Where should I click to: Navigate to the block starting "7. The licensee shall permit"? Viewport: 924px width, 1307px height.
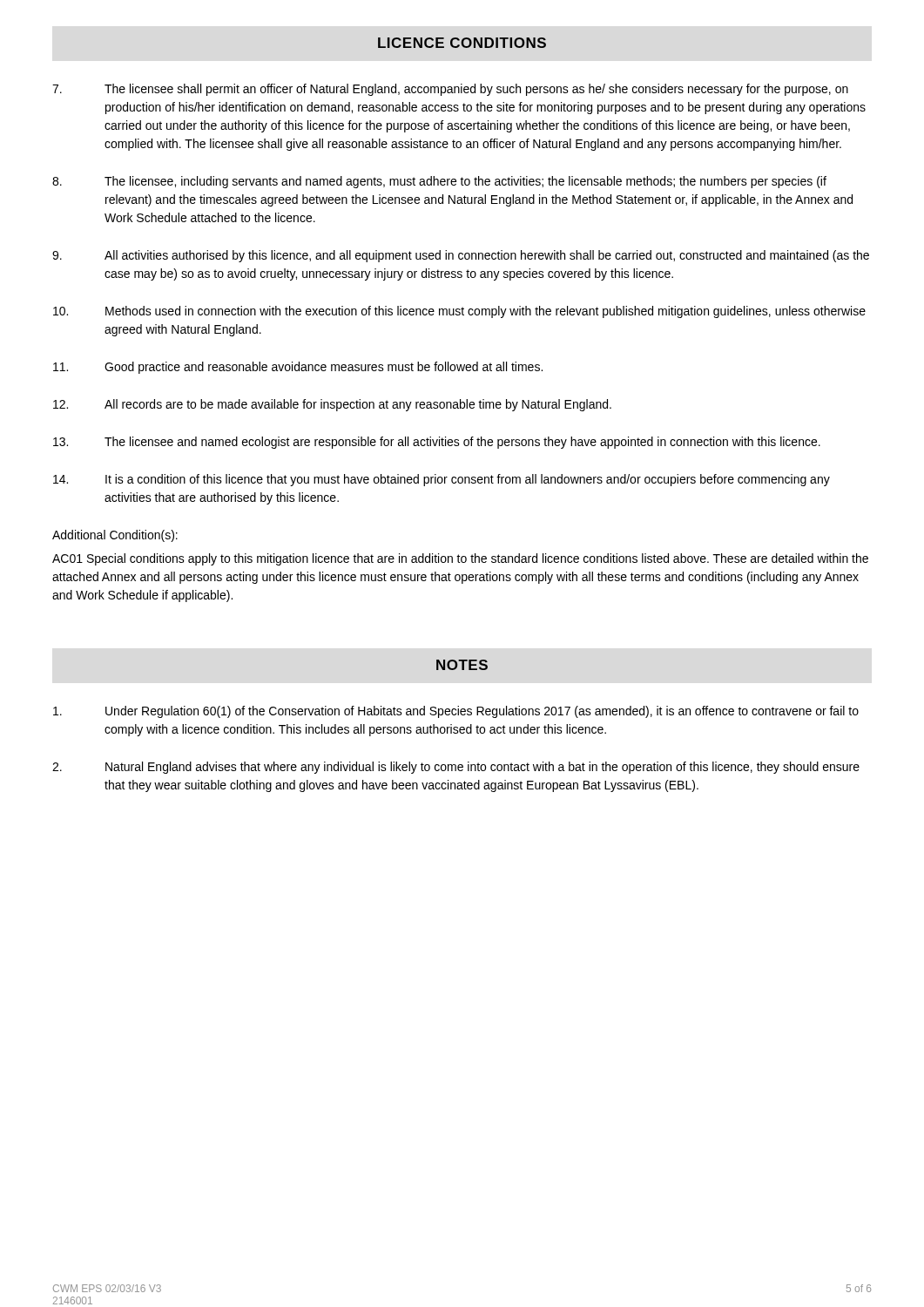click(x=462, y=117)
